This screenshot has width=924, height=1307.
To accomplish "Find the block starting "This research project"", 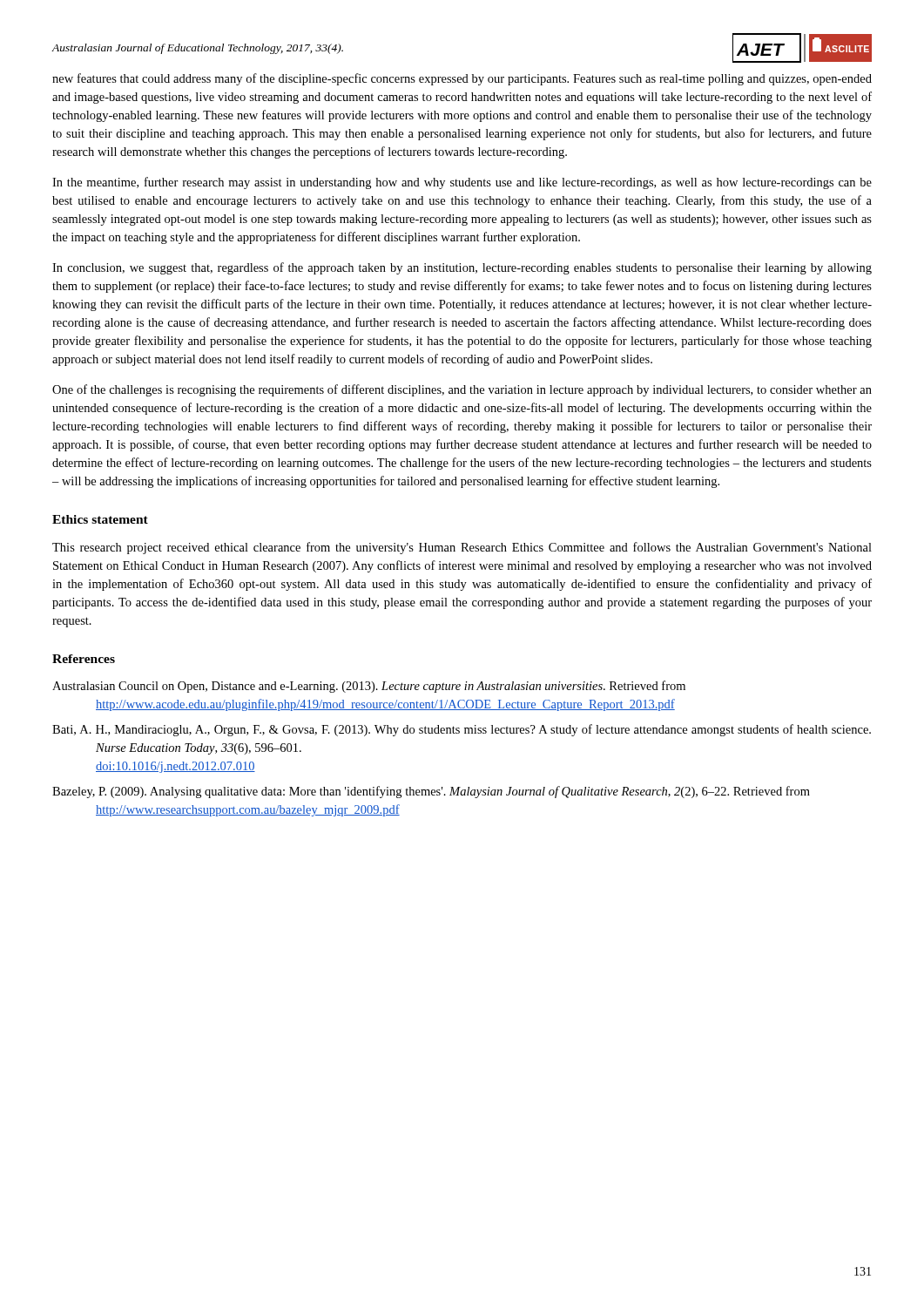I will (462, 584).
